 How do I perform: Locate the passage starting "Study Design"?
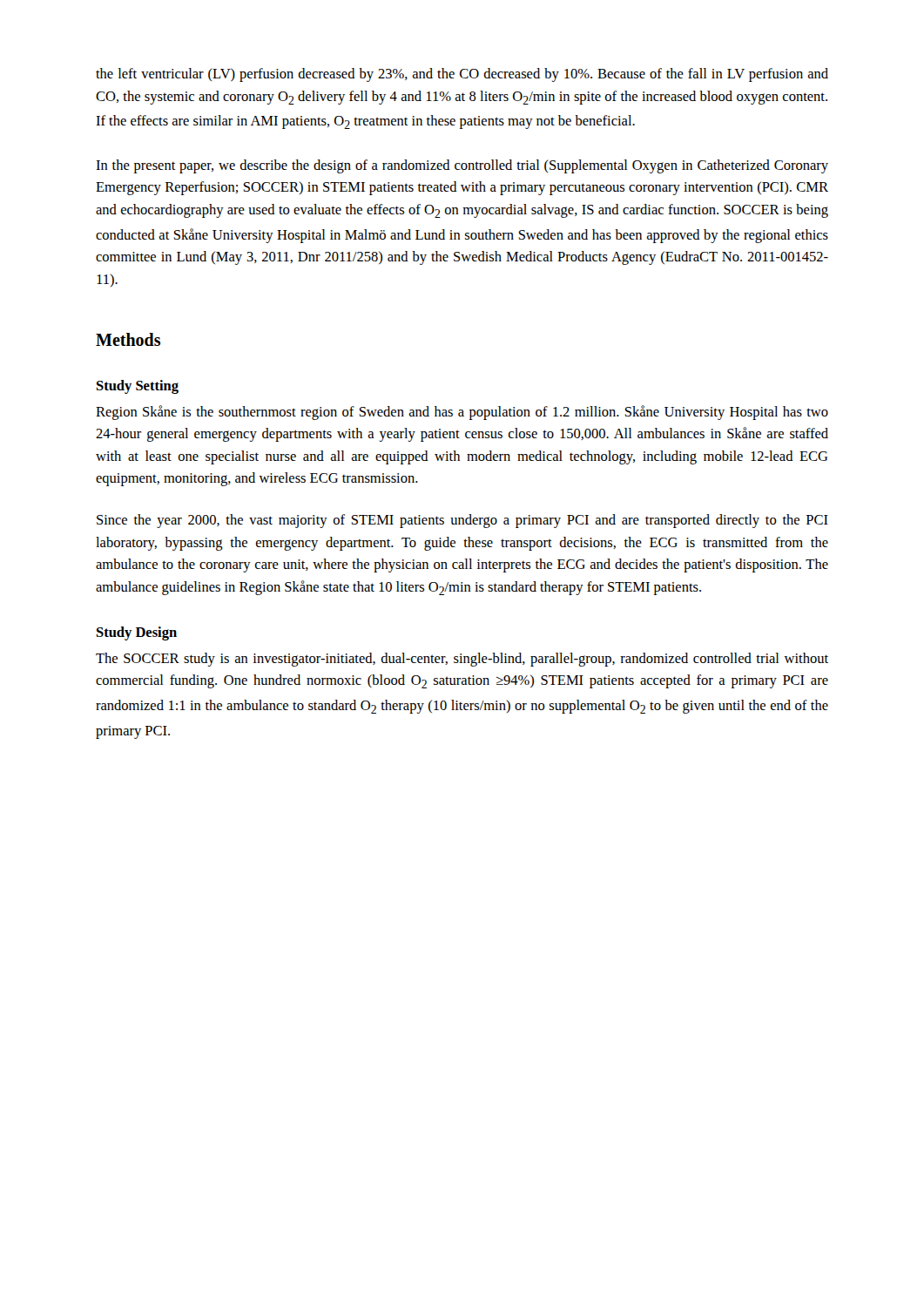(x=136, y=632)
